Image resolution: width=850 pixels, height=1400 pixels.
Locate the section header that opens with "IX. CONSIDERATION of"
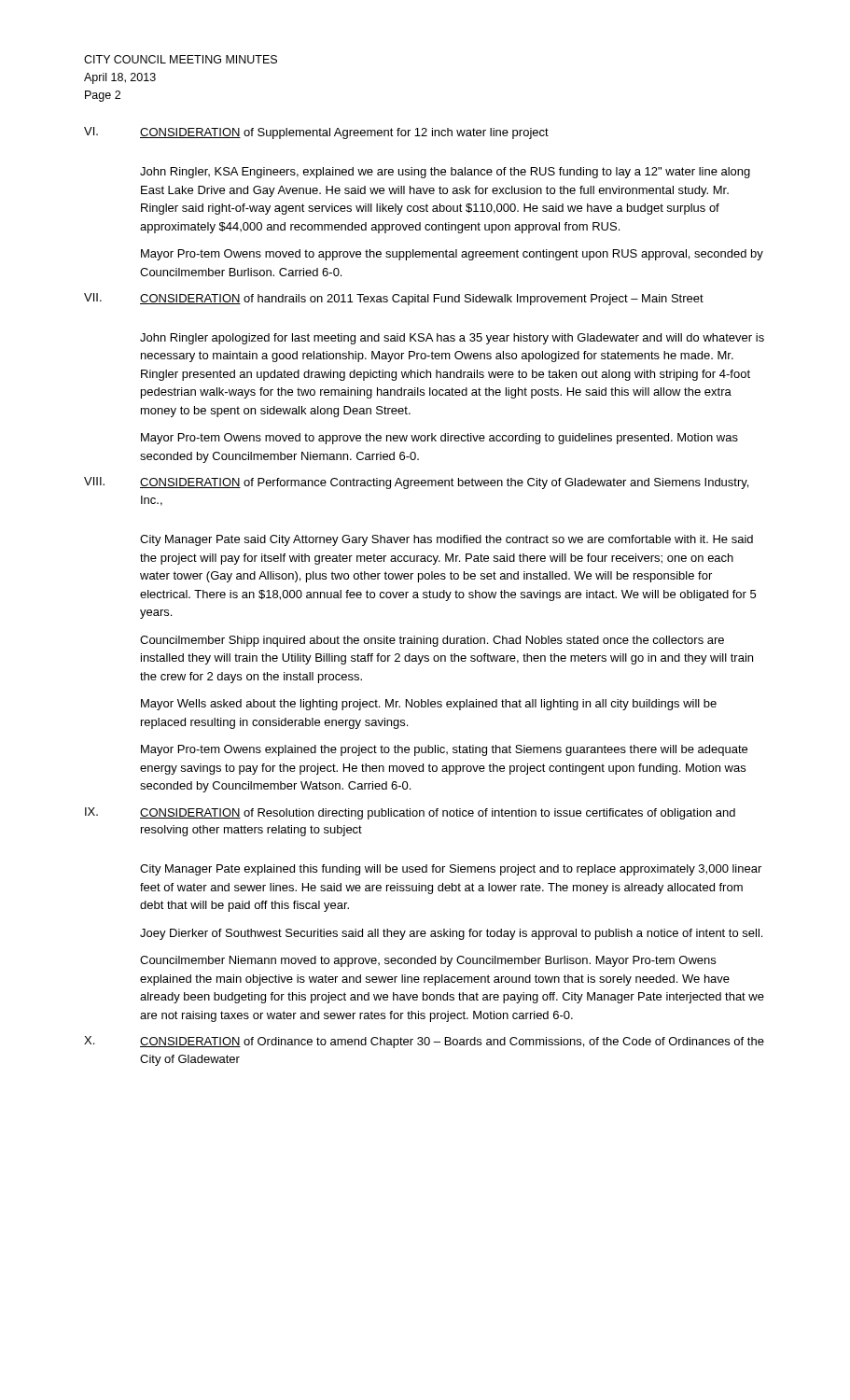click(x=425, y=826)
